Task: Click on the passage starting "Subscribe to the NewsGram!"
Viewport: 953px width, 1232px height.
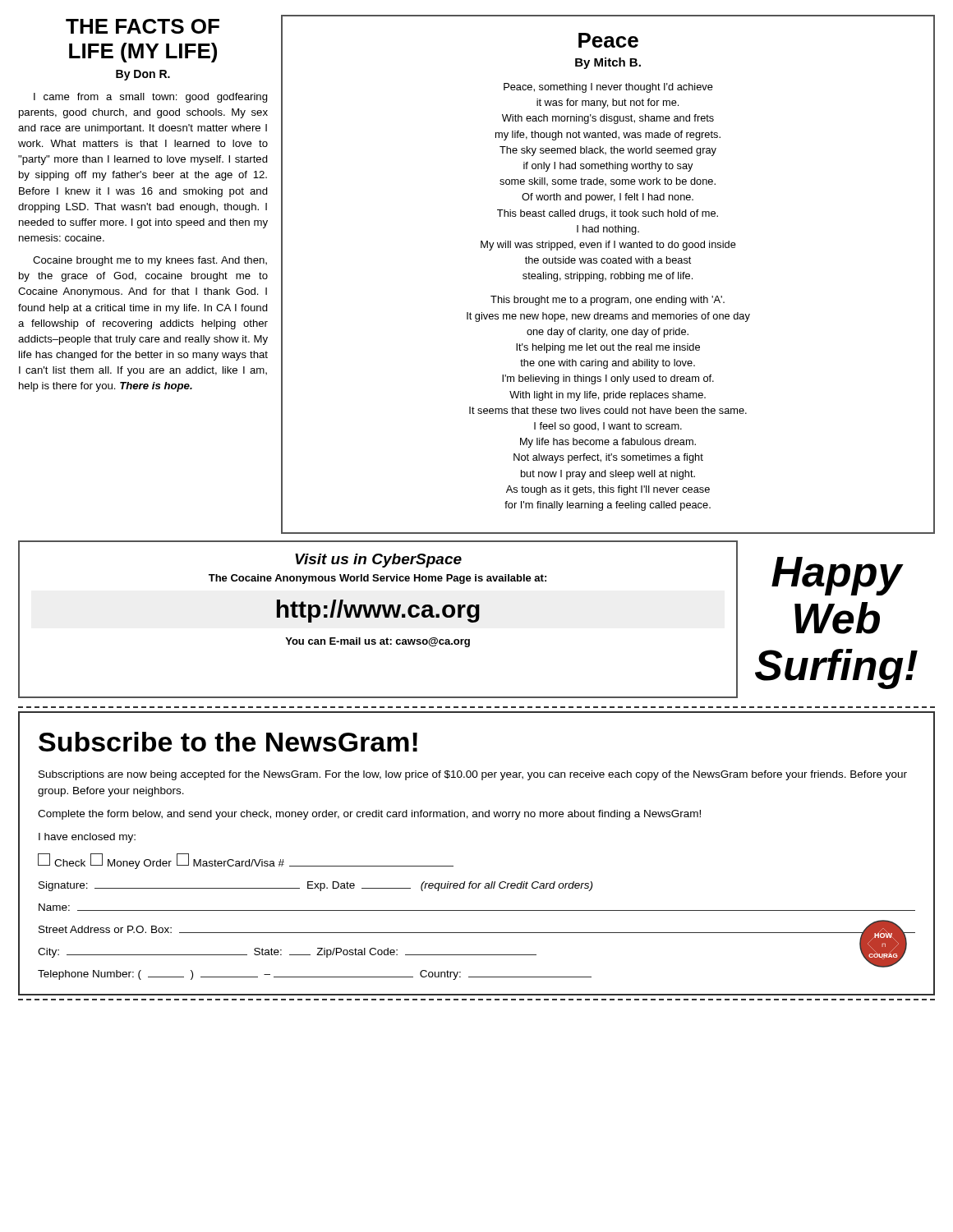Action: 229,741
